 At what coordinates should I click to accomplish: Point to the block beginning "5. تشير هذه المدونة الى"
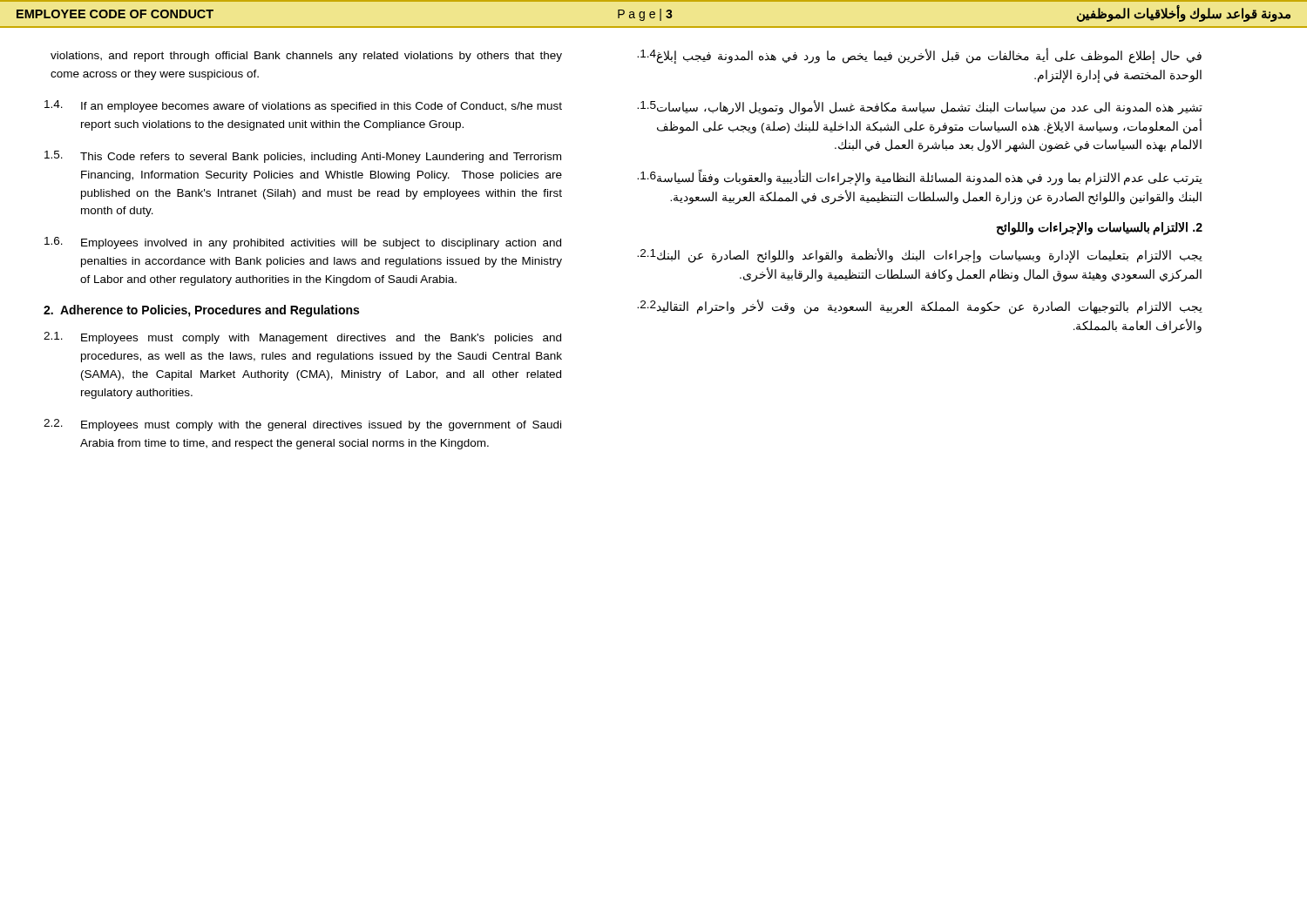[913, 127]
